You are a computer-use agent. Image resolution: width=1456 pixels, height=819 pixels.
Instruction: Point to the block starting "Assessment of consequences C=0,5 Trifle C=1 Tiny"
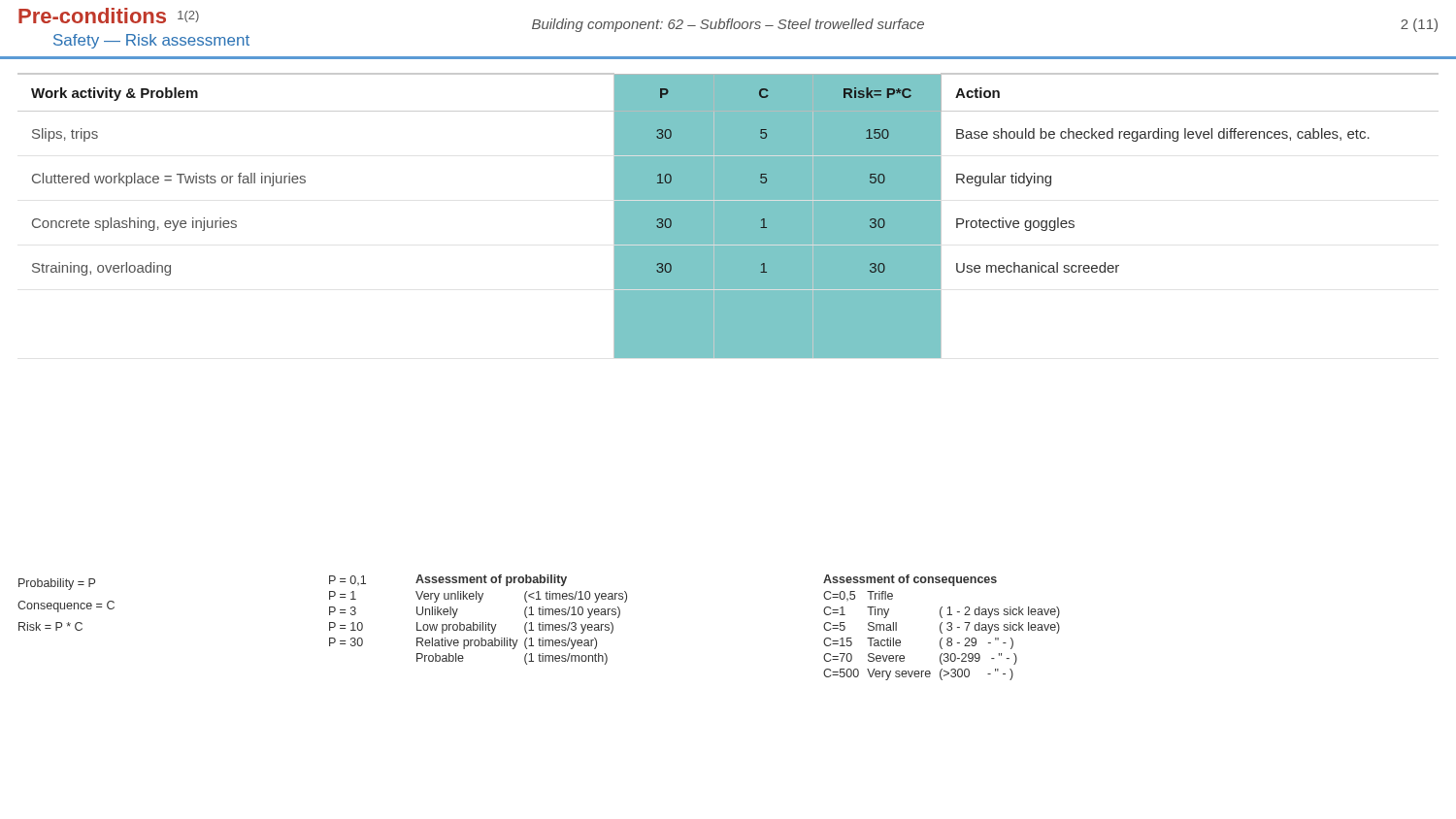[x=1066, y=627]
